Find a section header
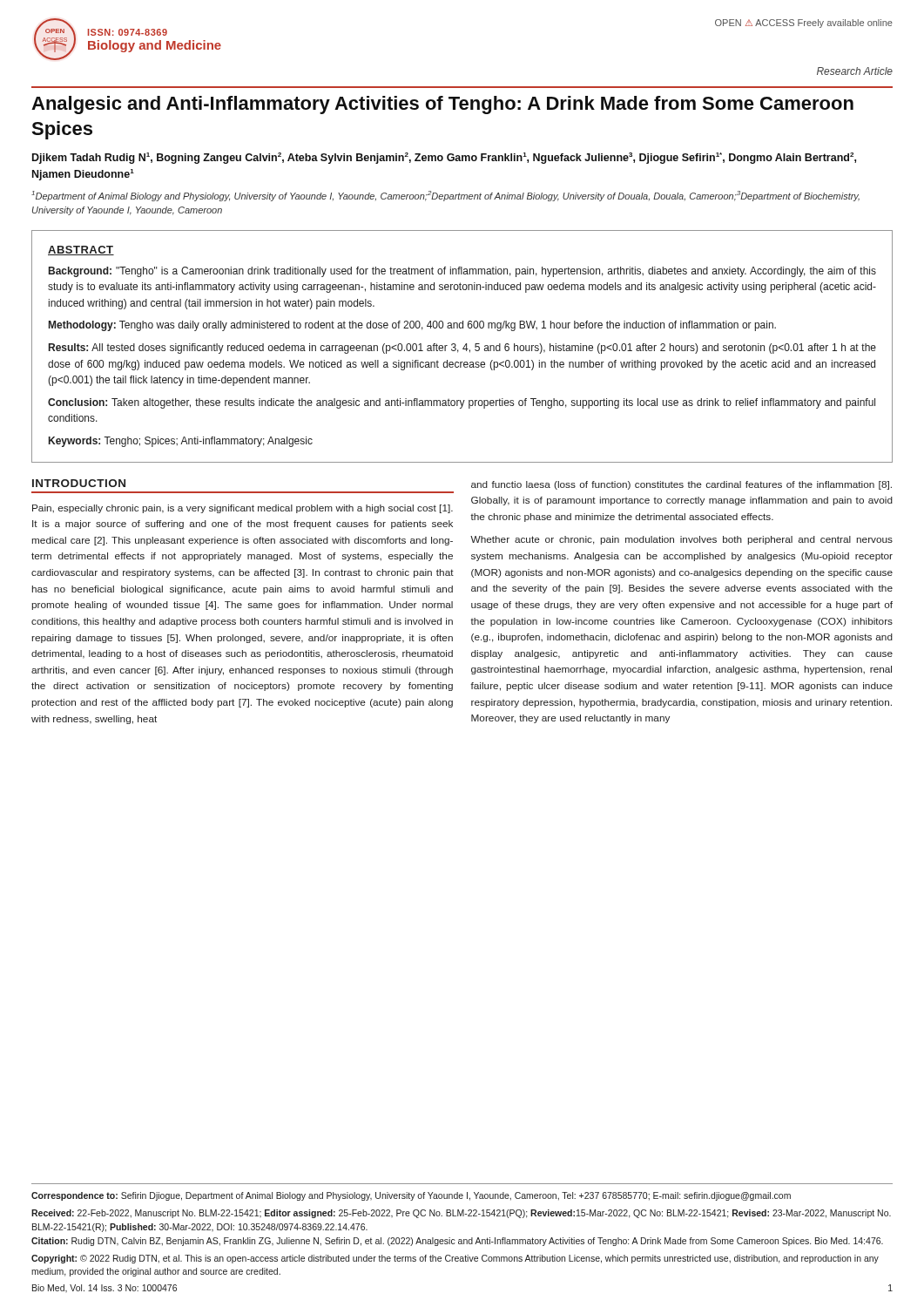This screenshot has height=1307, width=924. [79, 483]
